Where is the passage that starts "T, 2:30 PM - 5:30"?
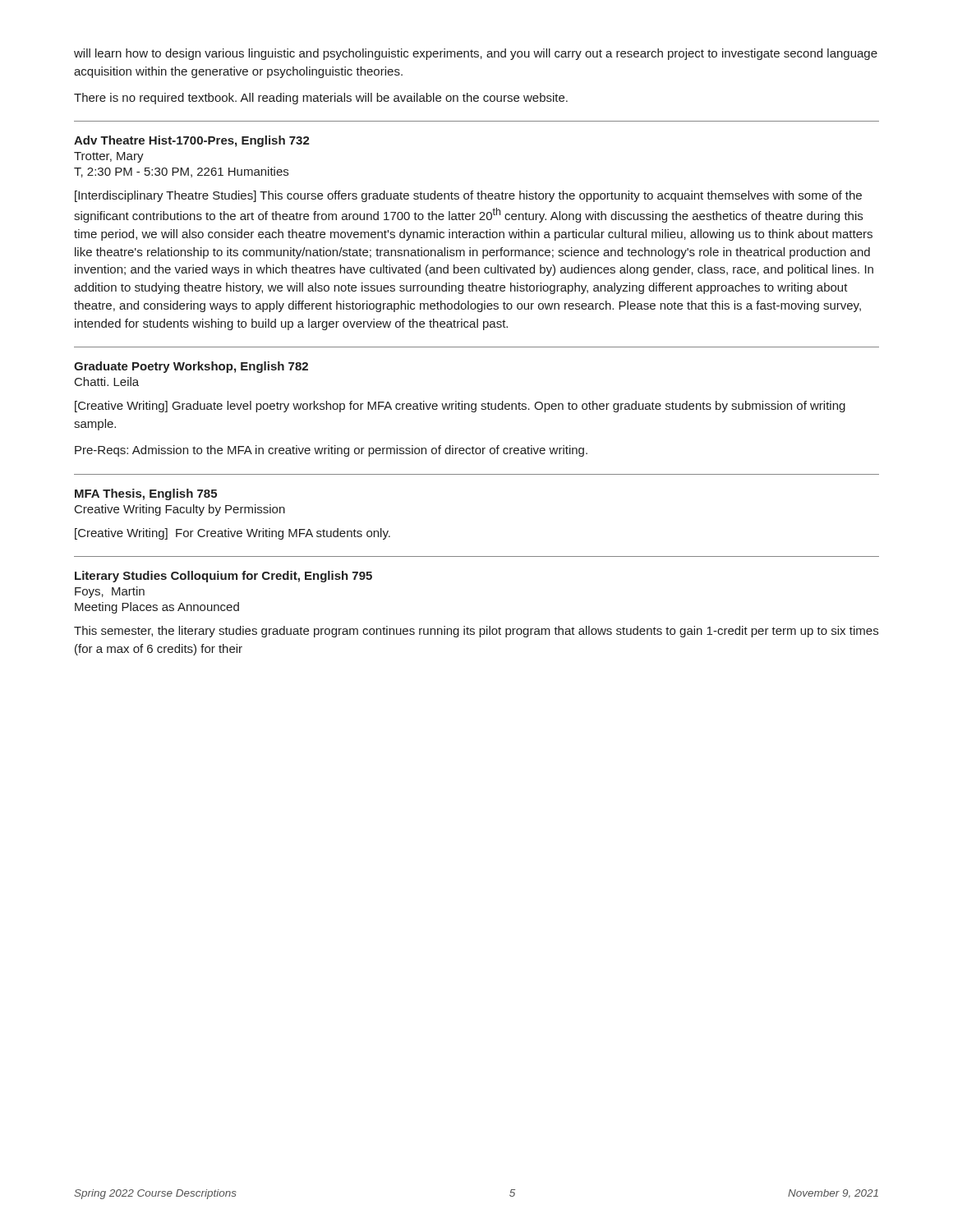Viewport: 953px width, 1232px height. click(181, 171)
